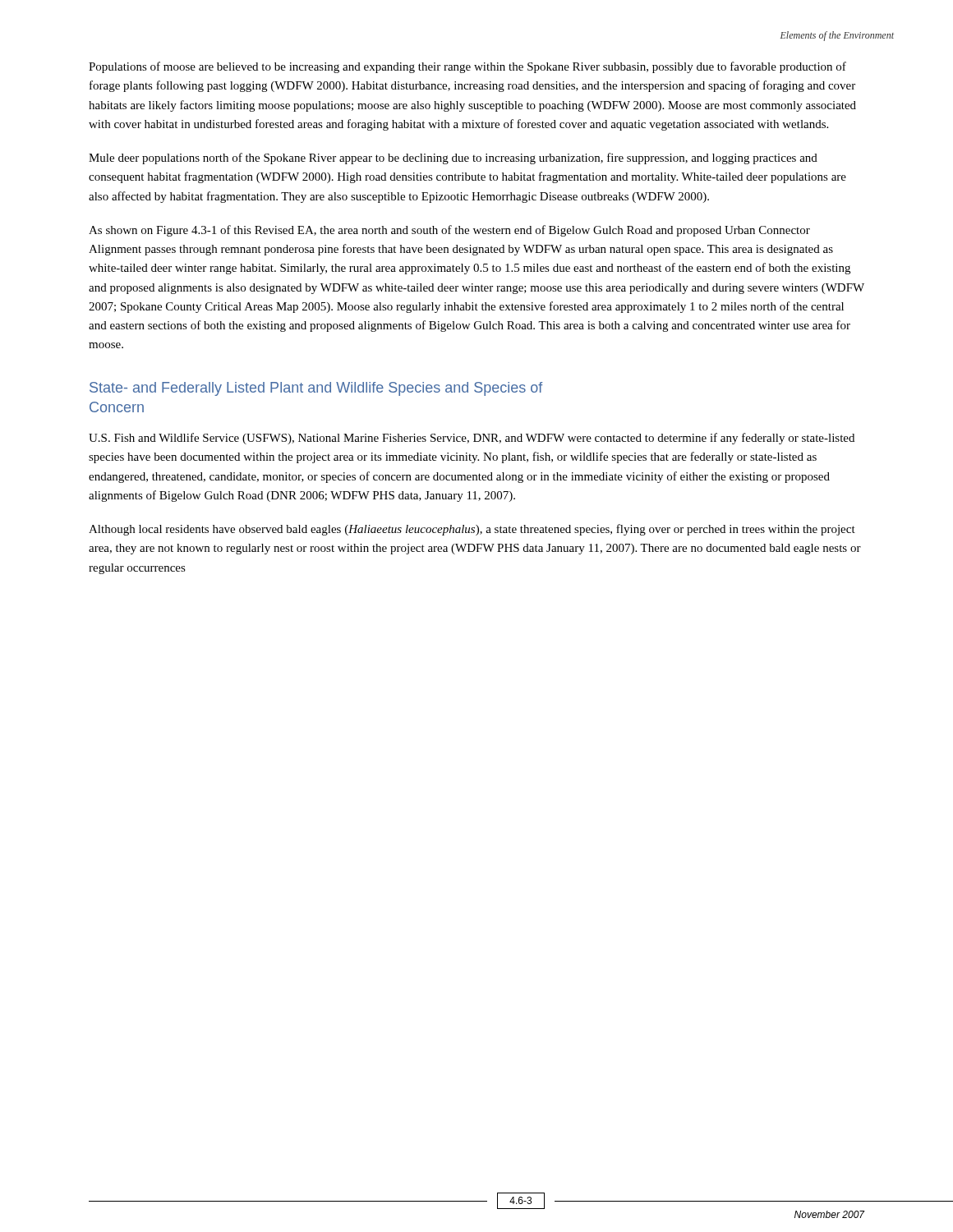The height and width of the screenshot is (1232, 953).
Task: Select the text starting "Mule deer populations north of the Spokane"
Action: [x=467, y=177]
